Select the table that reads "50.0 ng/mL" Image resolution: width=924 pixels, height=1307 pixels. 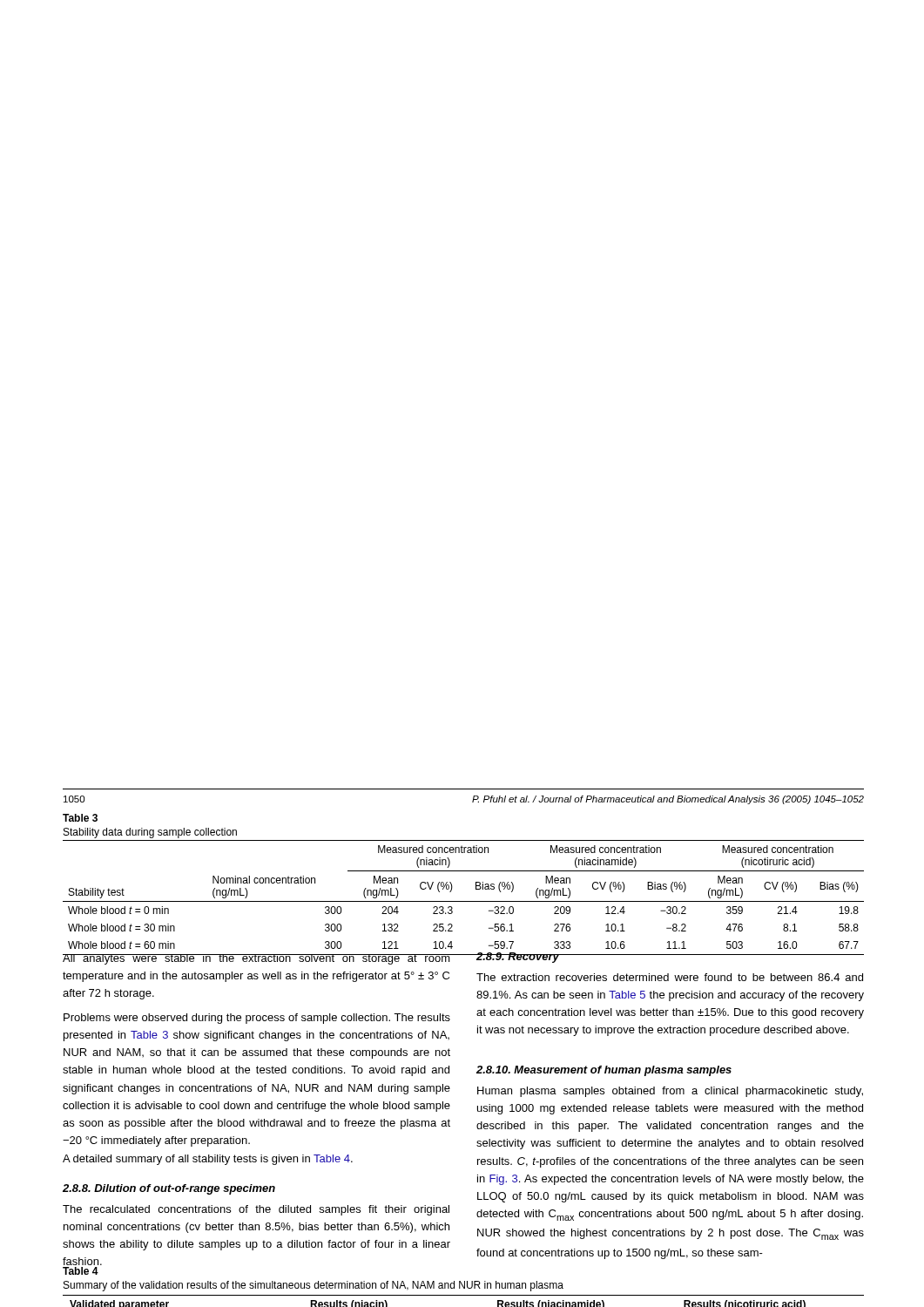click(463, 1301)
